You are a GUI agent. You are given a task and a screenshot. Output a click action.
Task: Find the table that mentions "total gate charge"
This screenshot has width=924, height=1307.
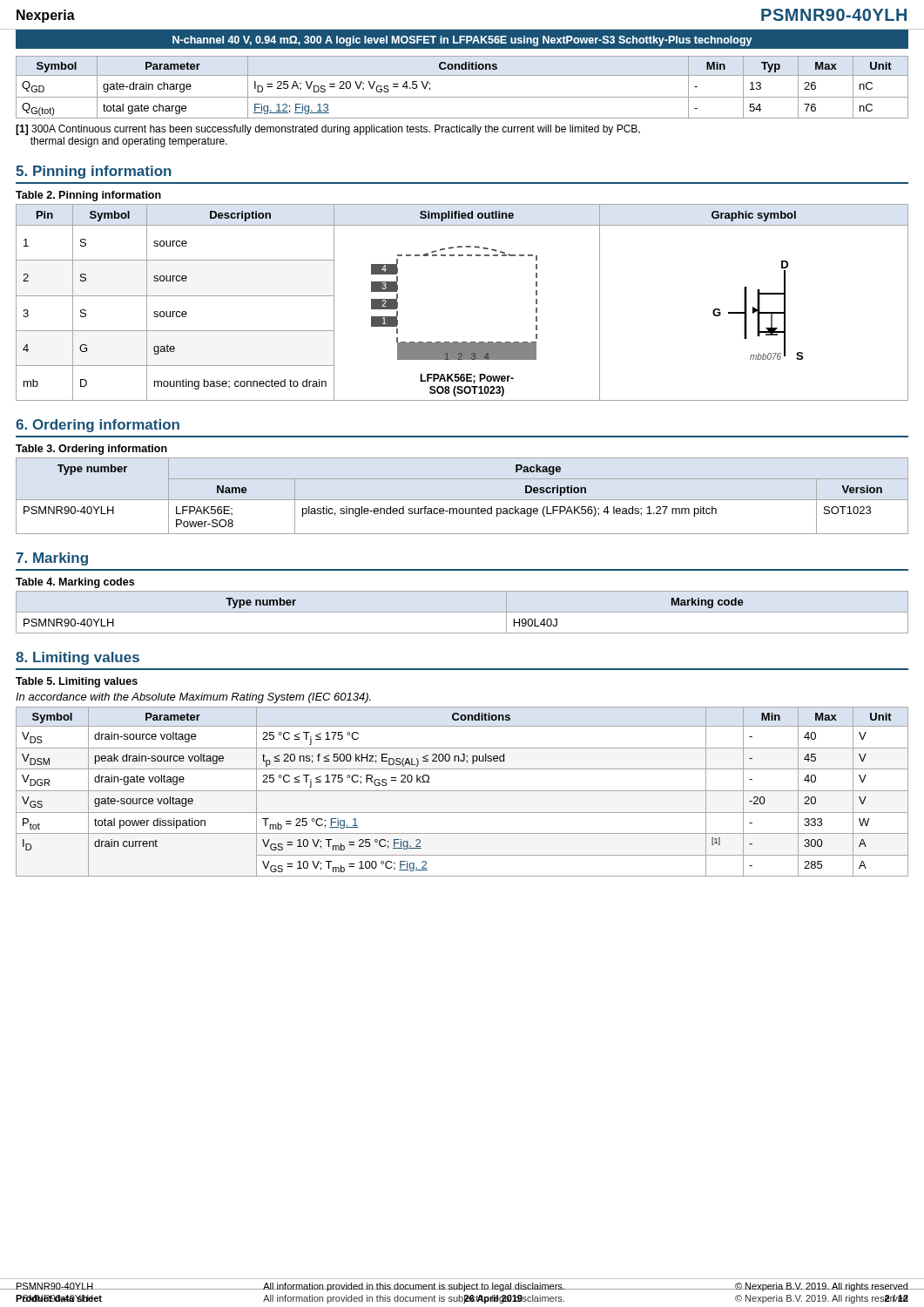[x=462, y=87]
